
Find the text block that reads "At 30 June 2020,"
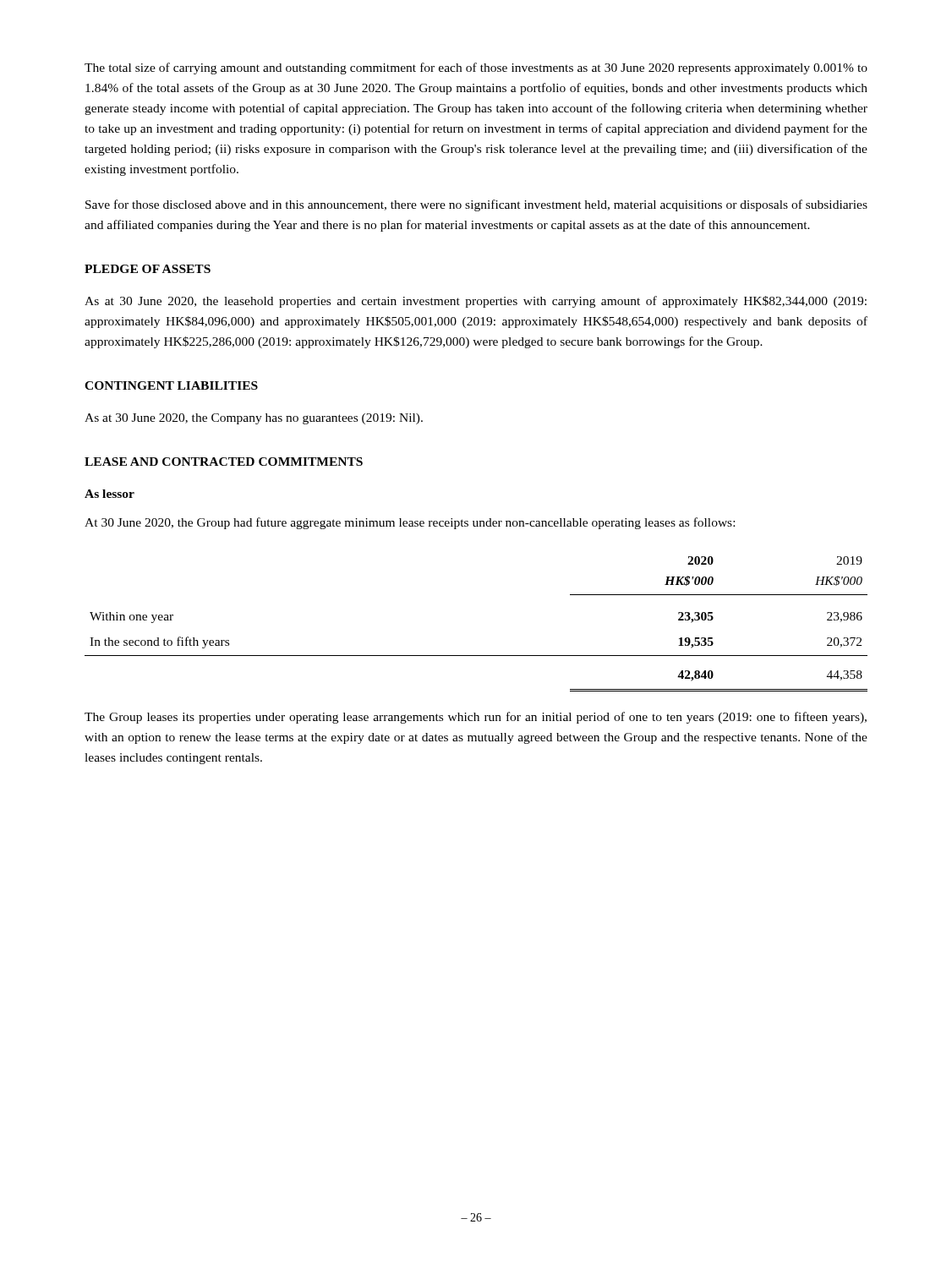410,522
